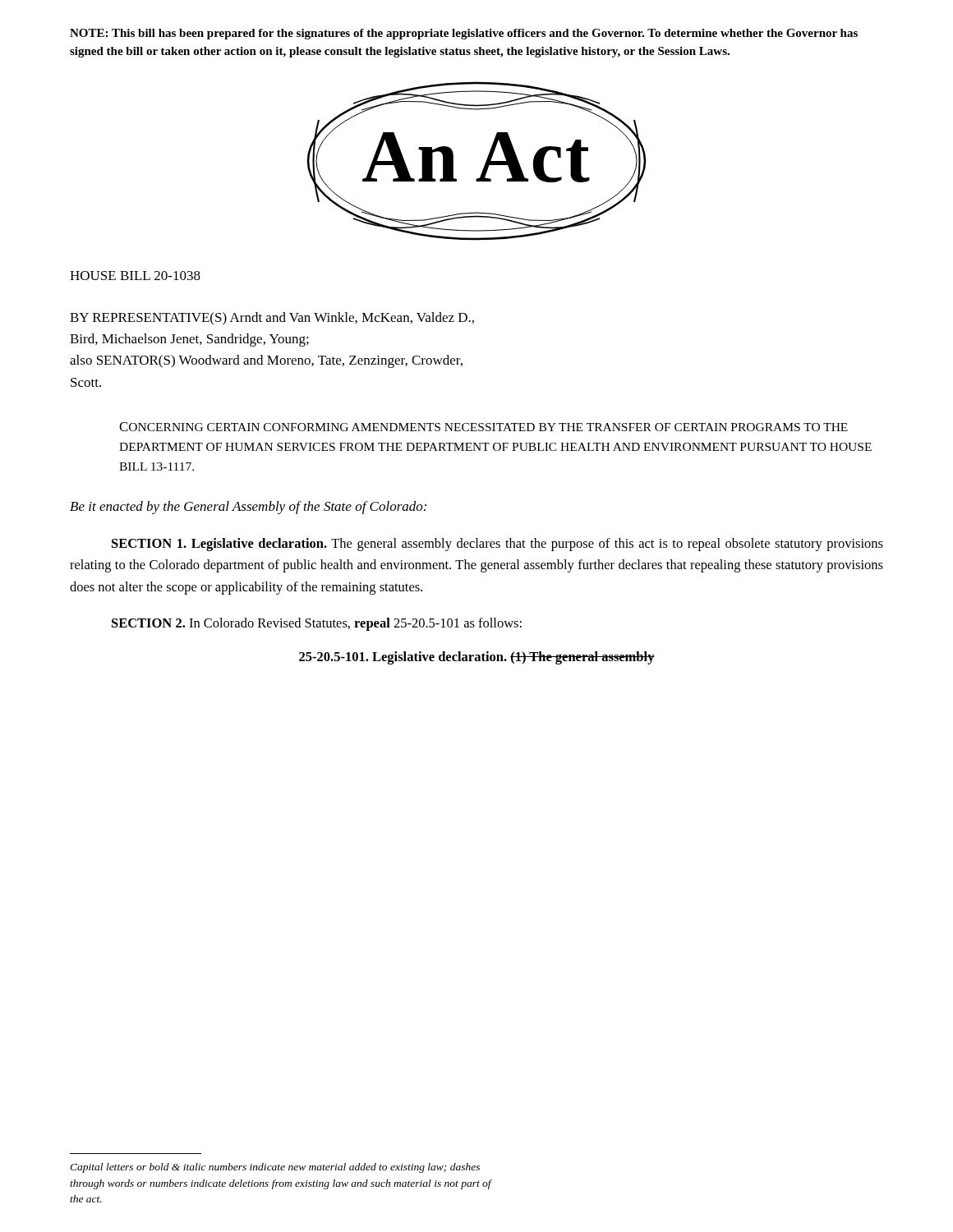953x1232 pixels.
Task: Click on the footnote that says "Capital letters or bold & italic numbers indicate"
Action: click(476, 1180)
